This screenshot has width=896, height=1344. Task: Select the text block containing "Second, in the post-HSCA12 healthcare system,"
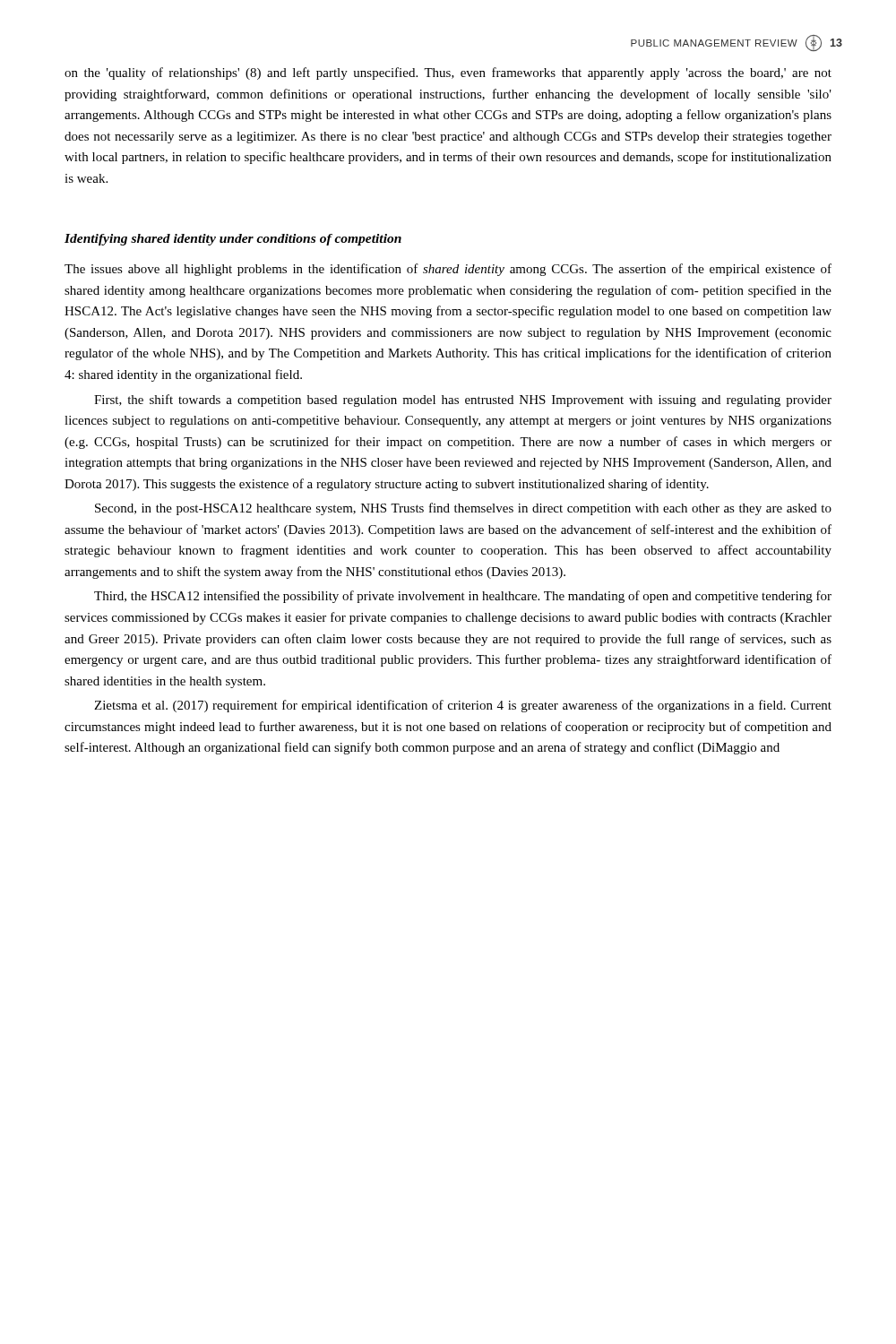point(448,540)
